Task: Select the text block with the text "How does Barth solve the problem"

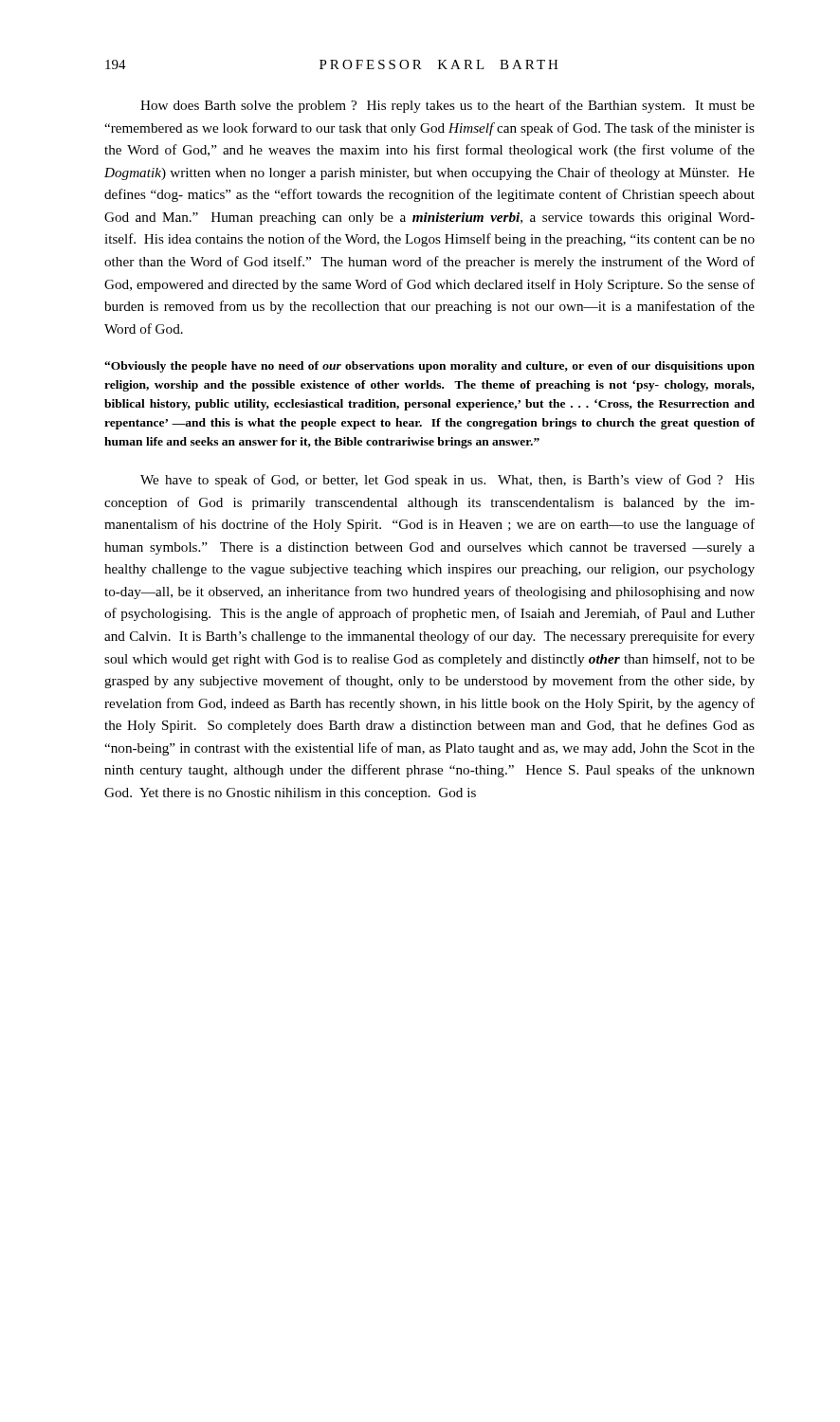Action: pyautogui.click(x=429, y=217)
